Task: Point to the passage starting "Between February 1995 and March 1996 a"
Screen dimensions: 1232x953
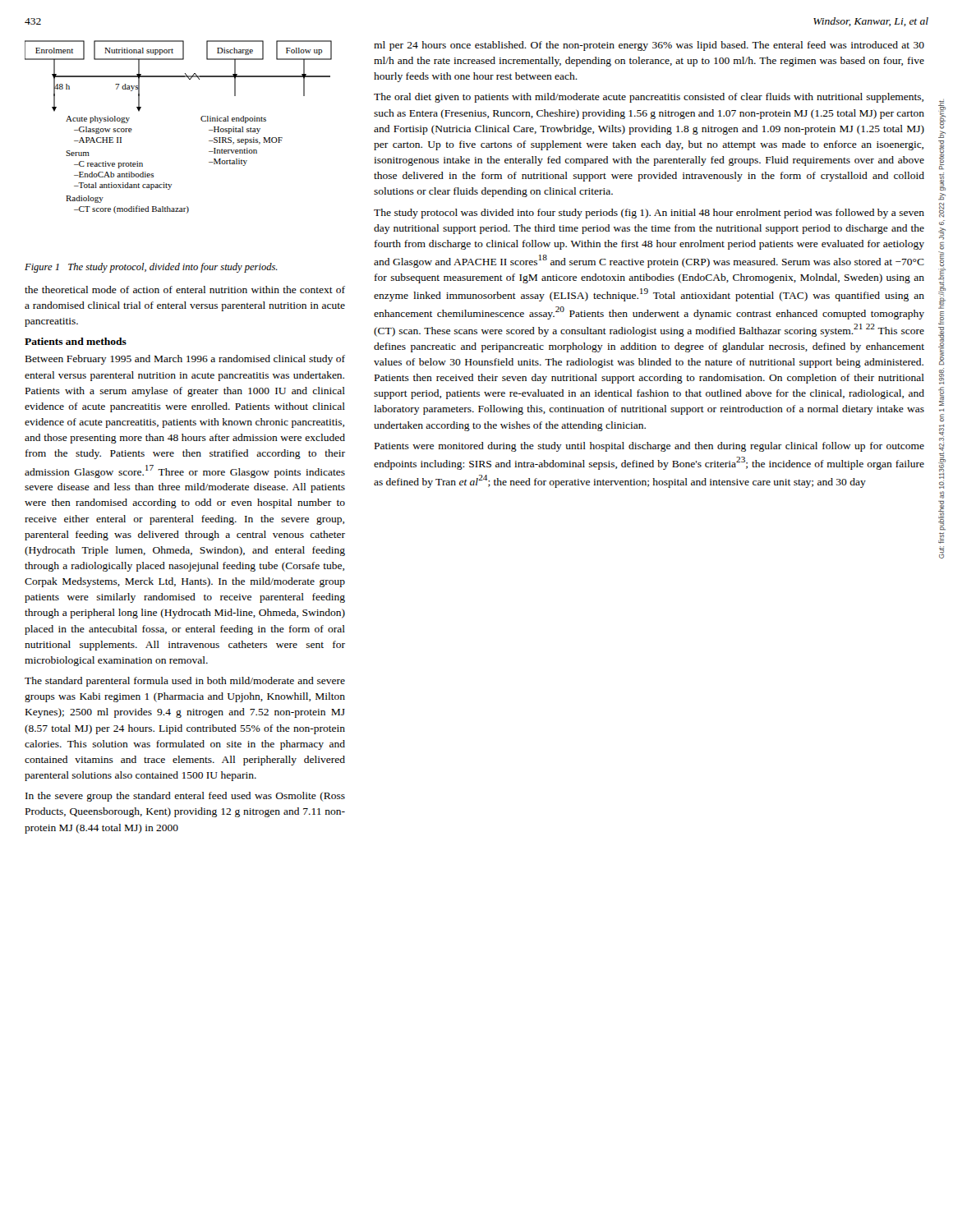Action: (x=185, y=593)
